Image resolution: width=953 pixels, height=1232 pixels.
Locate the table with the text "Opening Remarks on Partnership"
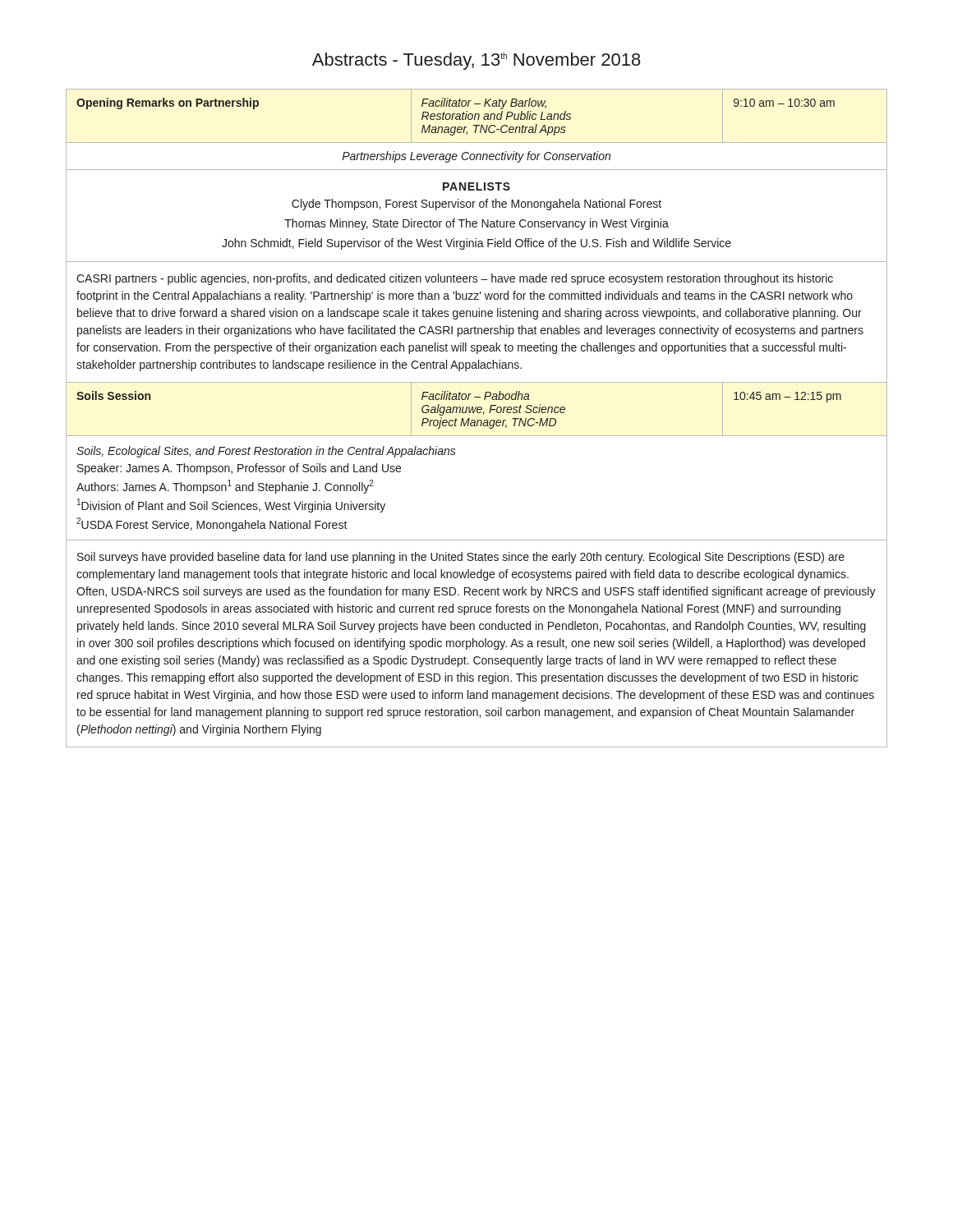[476, 418]
